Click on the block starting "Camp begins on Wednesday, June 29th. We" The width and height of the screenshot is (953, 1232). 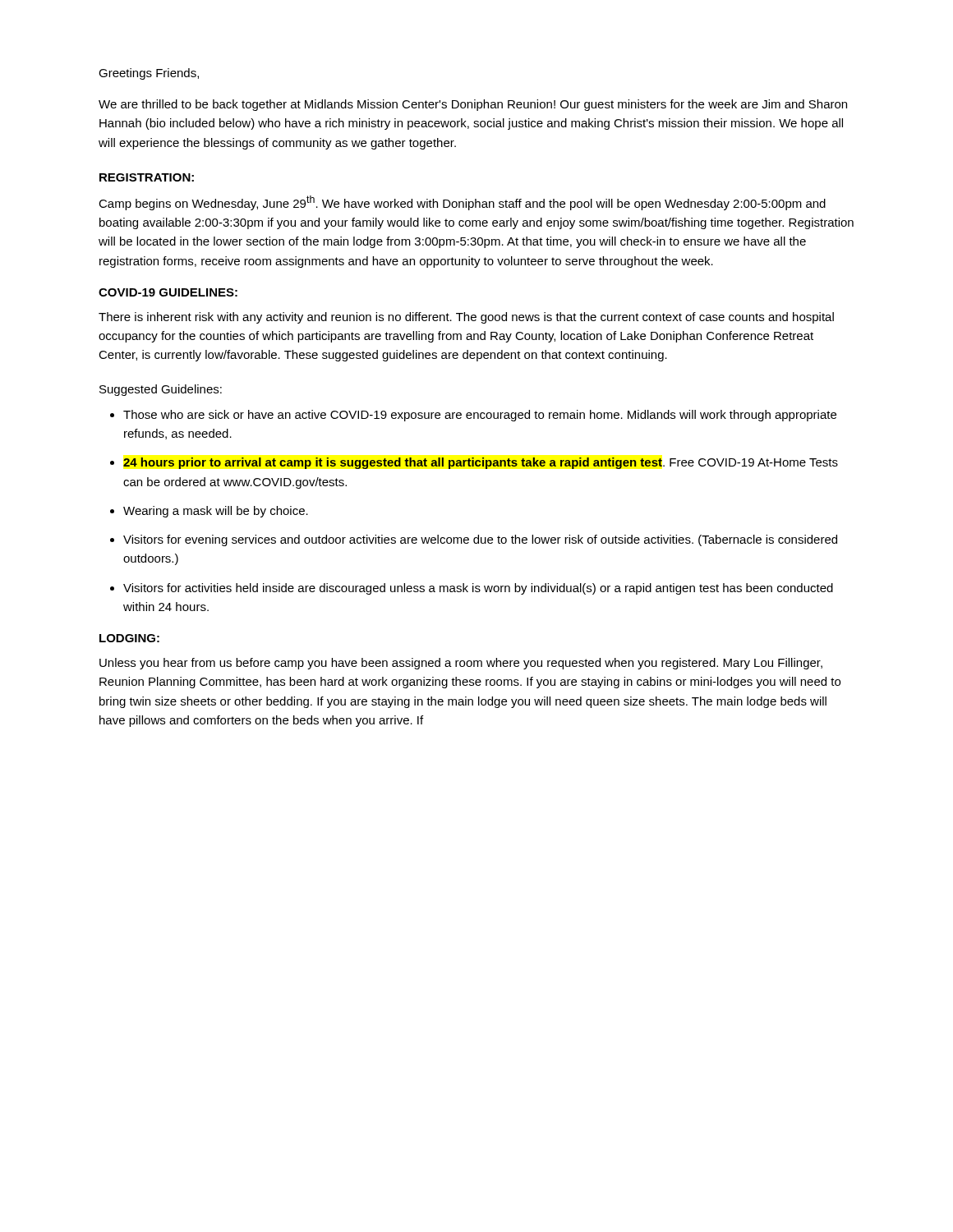click(476, 231)
